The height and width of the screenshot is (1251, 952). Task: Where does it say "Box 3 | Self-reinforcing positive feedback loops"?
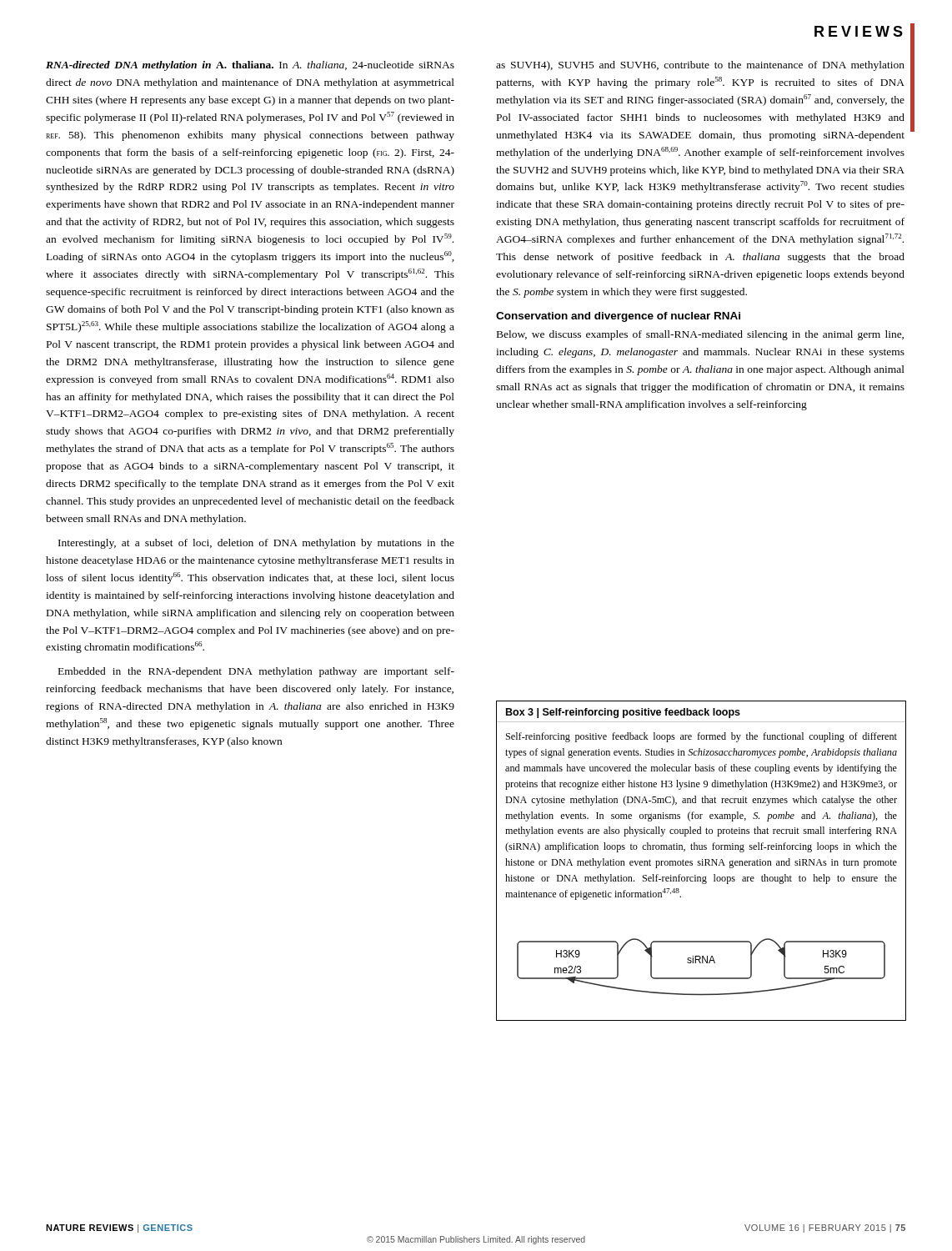(x=623, y=712)
